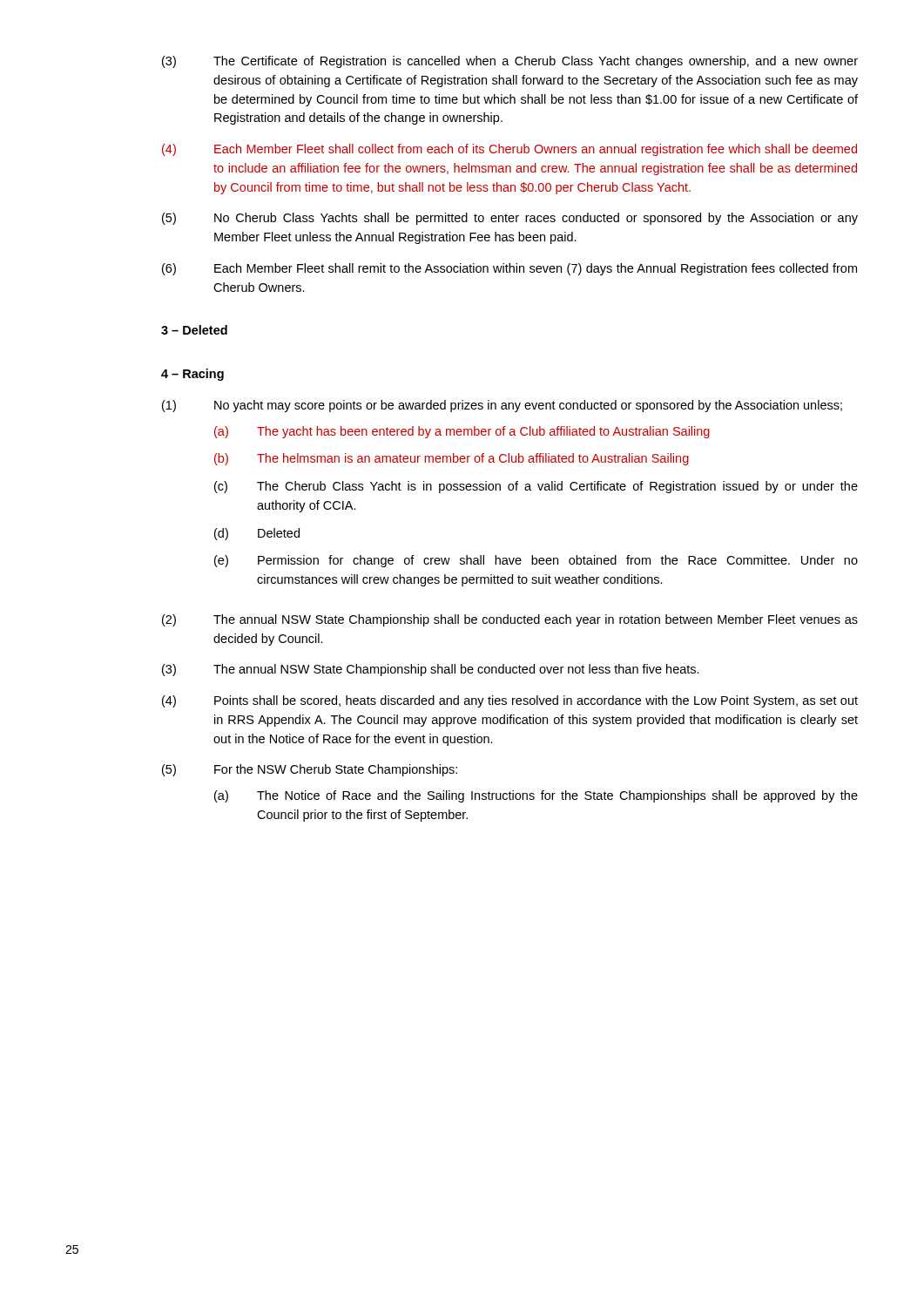Find the passage starting "3 – Deleted"
This screenshot has width=924, height=1307.
coord(194,330)
